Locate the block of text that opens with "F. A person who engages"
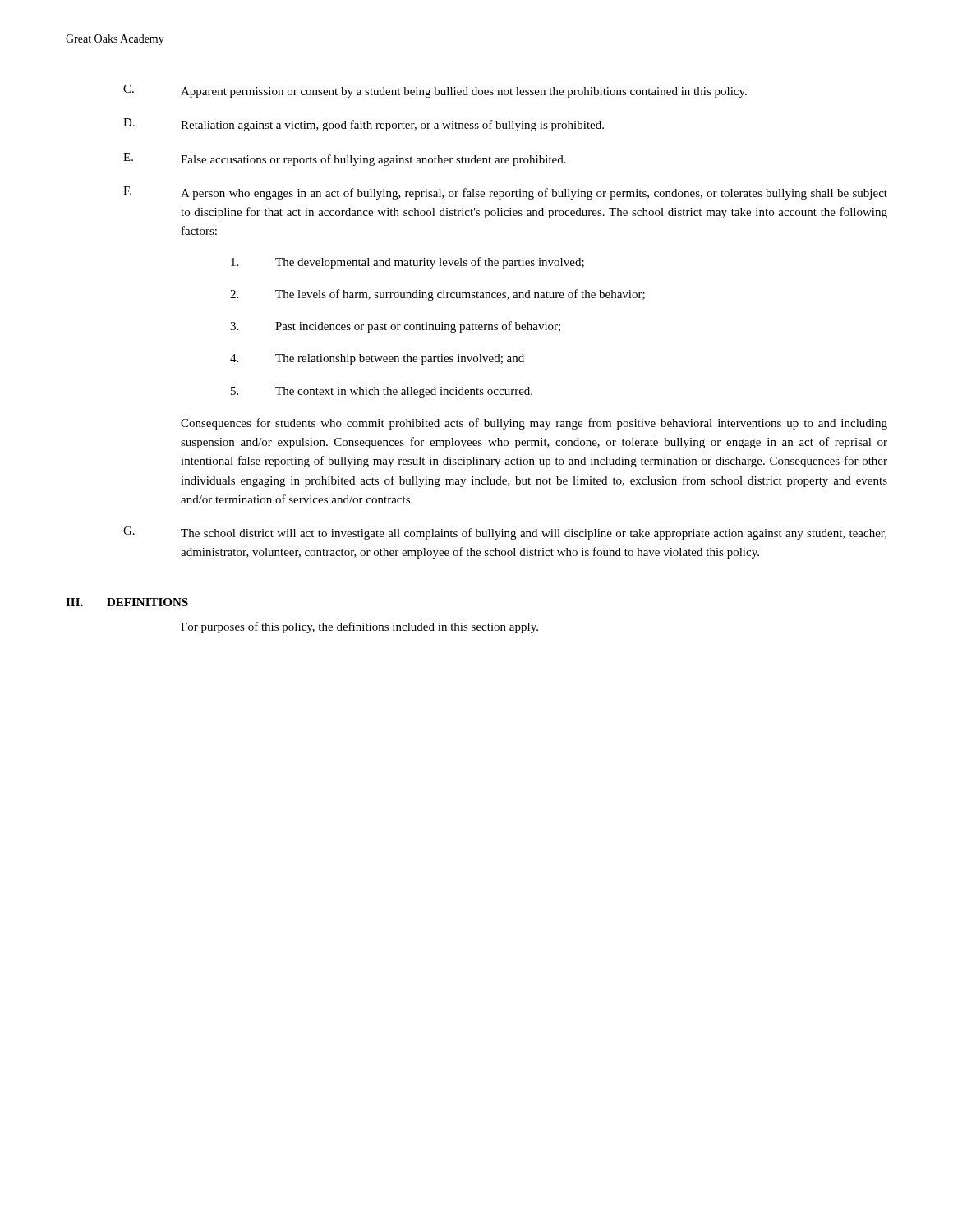This screenshot has width=953, height=1232. [x=476, y=346]
